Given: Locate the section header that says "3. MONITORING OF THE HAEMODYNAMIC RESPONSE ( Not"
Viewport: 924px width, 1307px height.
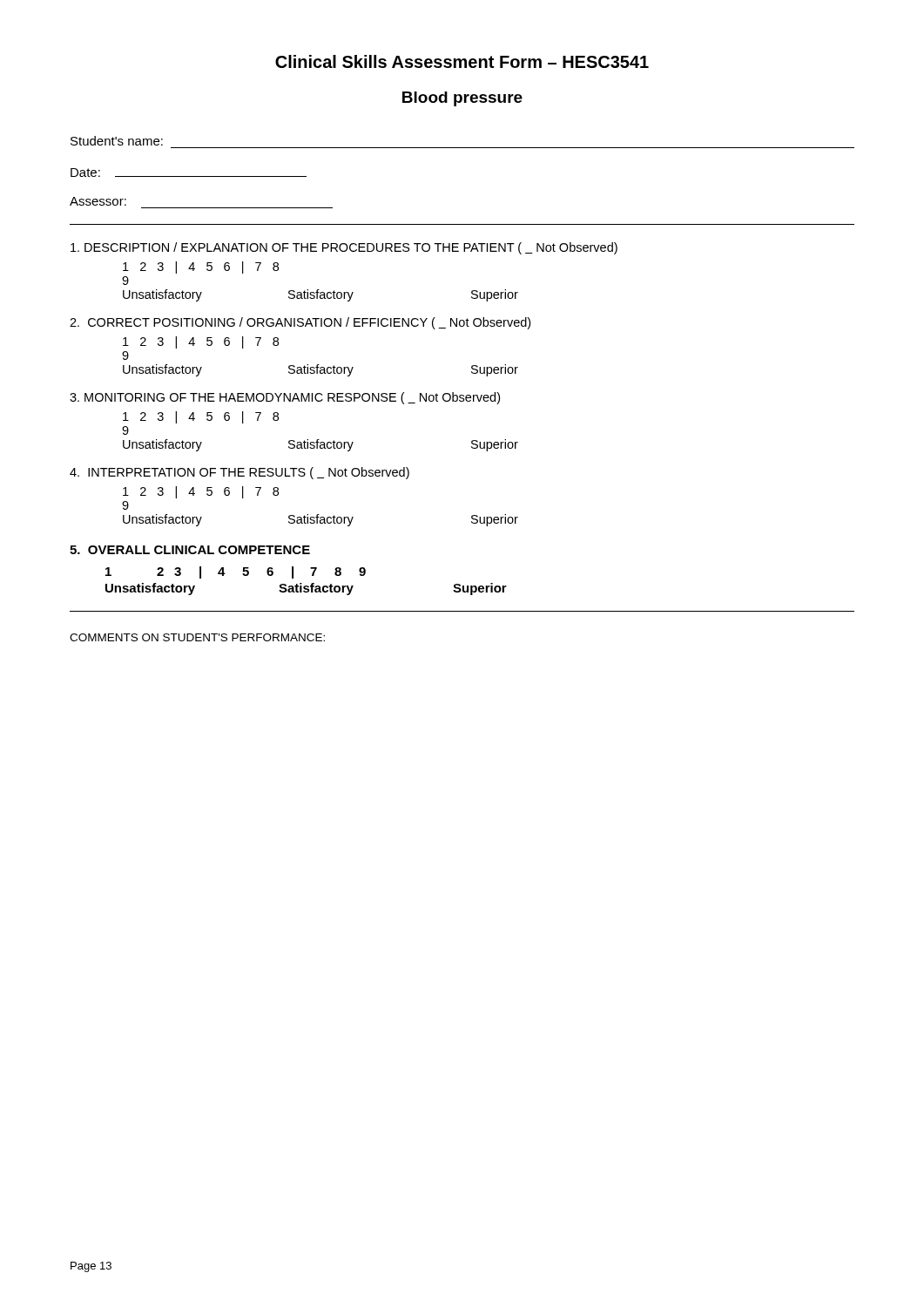Looking at the screenshot, I should [285, 397].
